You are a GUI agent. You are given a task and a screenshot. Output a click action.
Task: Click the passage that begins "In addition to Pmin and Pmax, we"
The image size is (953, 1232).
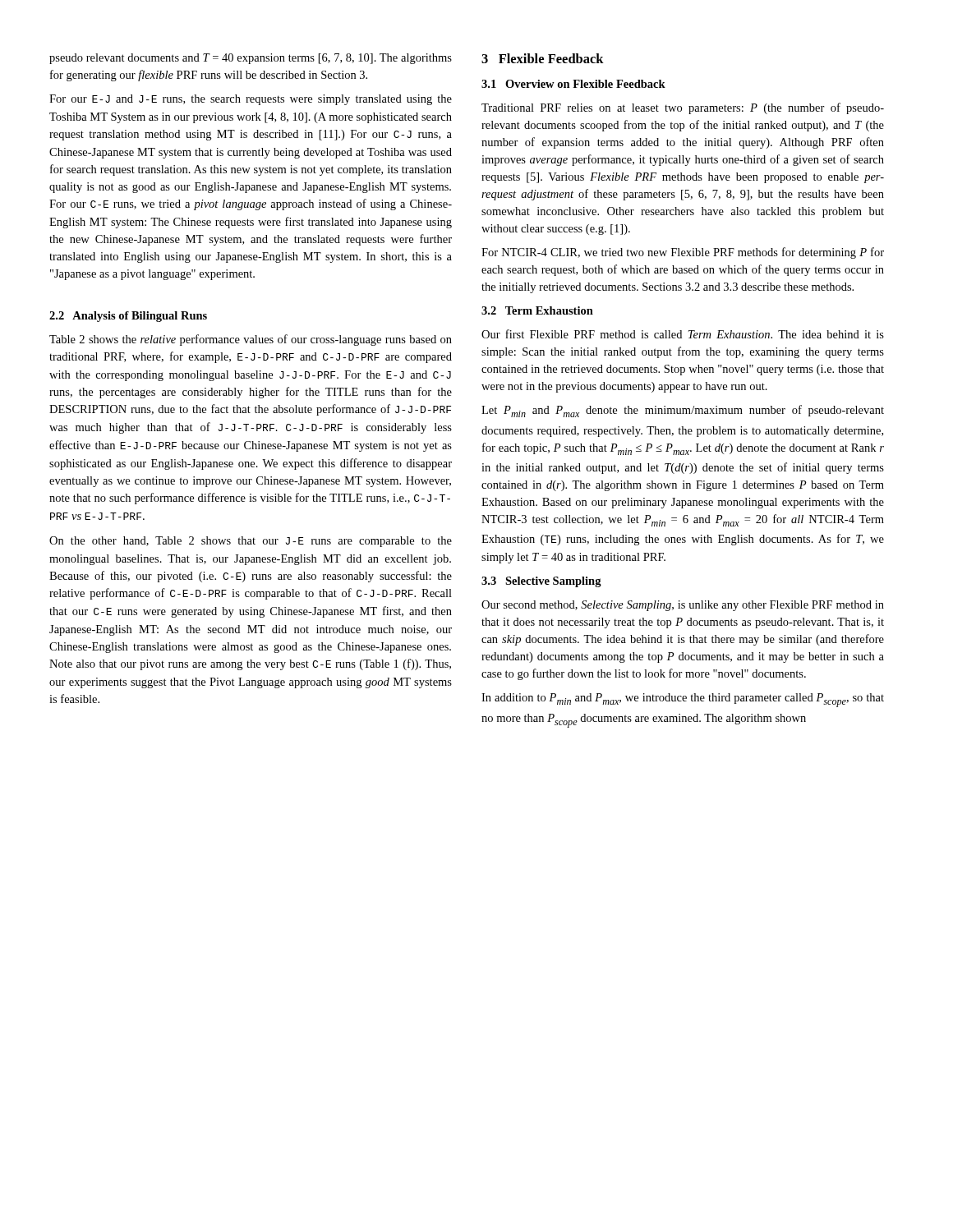click(x=683, y=709)
